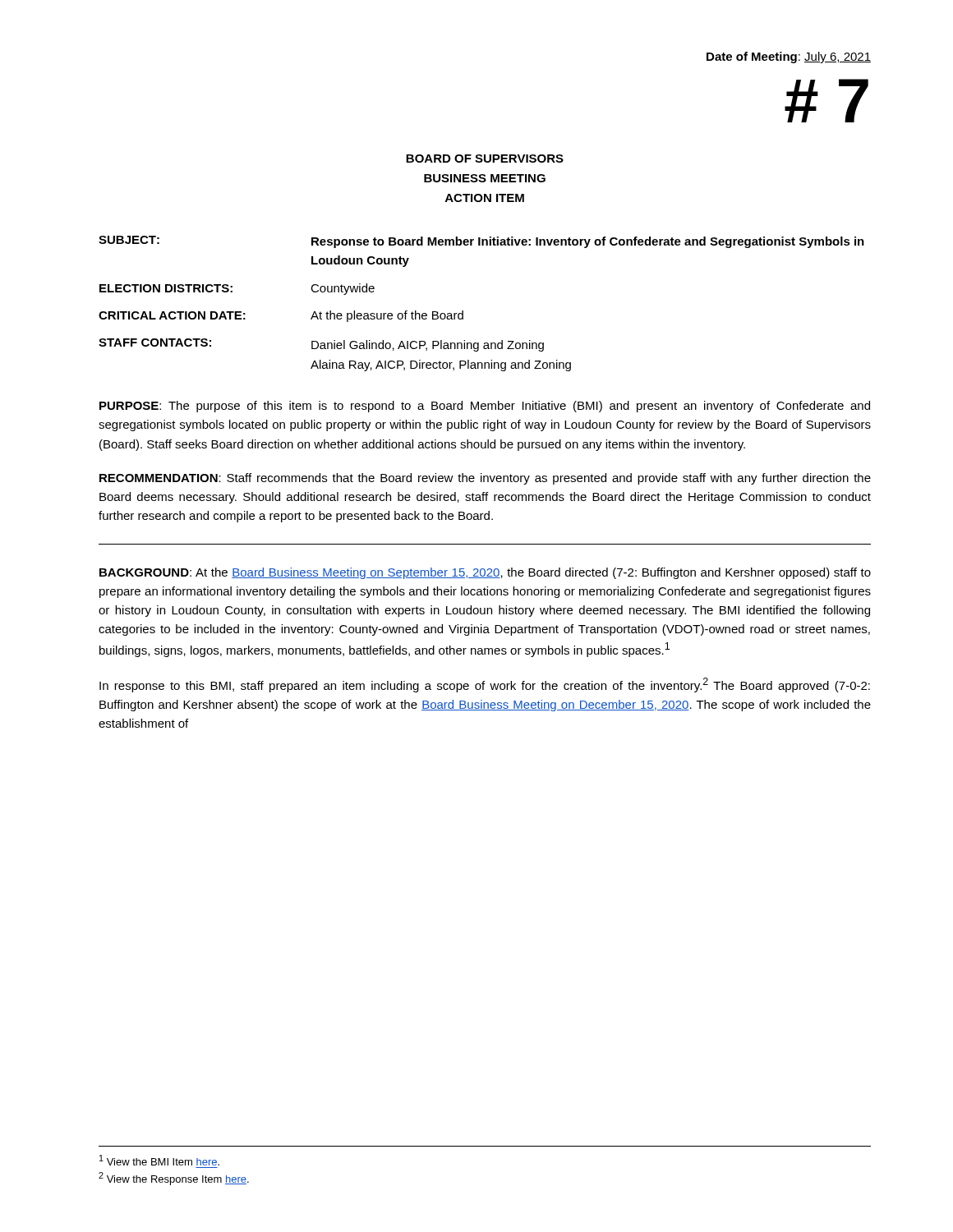Select the text block with the text "In response to this BMI, staff prepared"
The height and width of the screenshot is (1232, 953).
pyautogui.click(x=485, y=703)
